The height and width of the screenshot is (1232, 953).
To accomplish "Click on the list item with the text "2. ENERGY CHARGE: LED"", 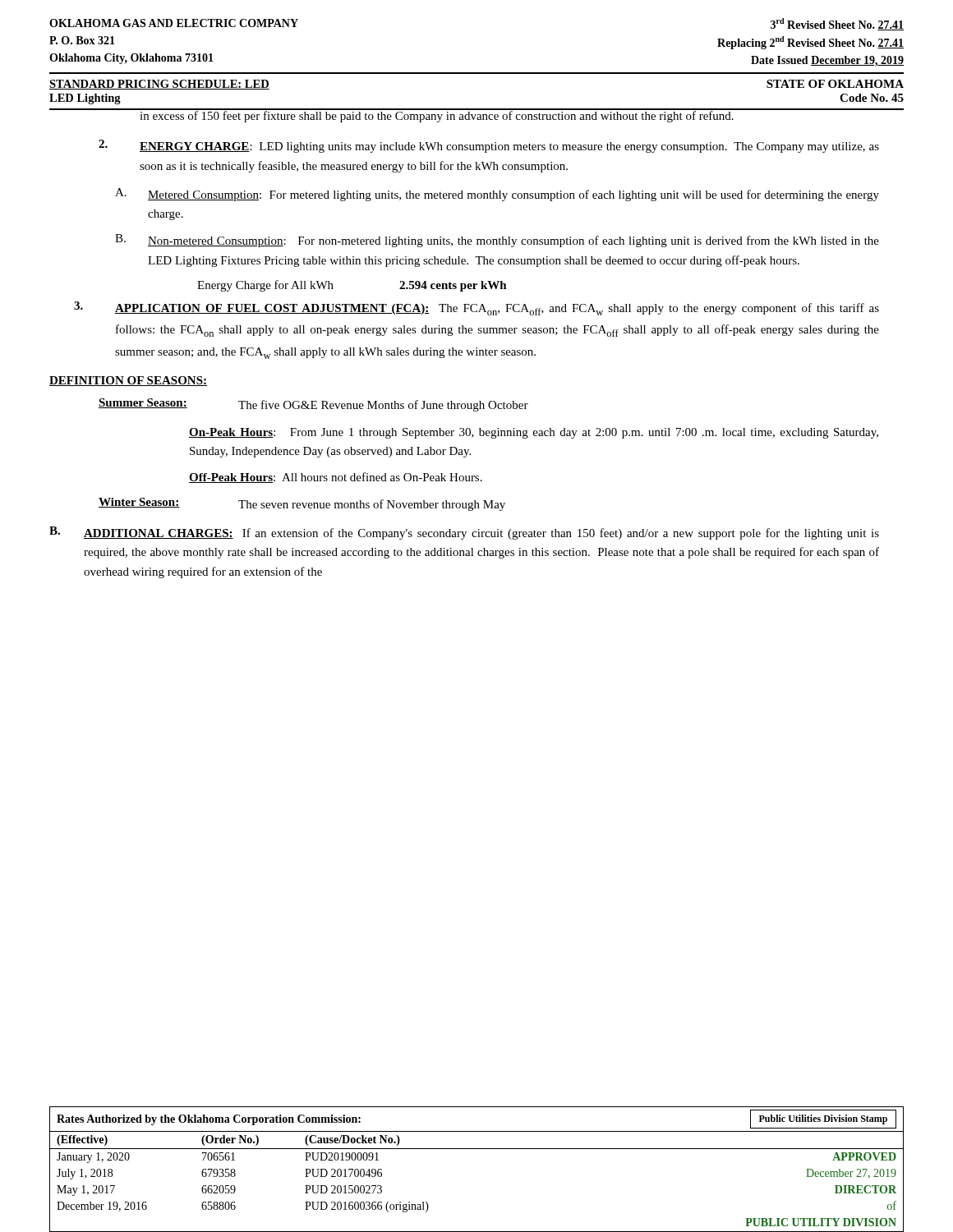I will coord(464,156).
